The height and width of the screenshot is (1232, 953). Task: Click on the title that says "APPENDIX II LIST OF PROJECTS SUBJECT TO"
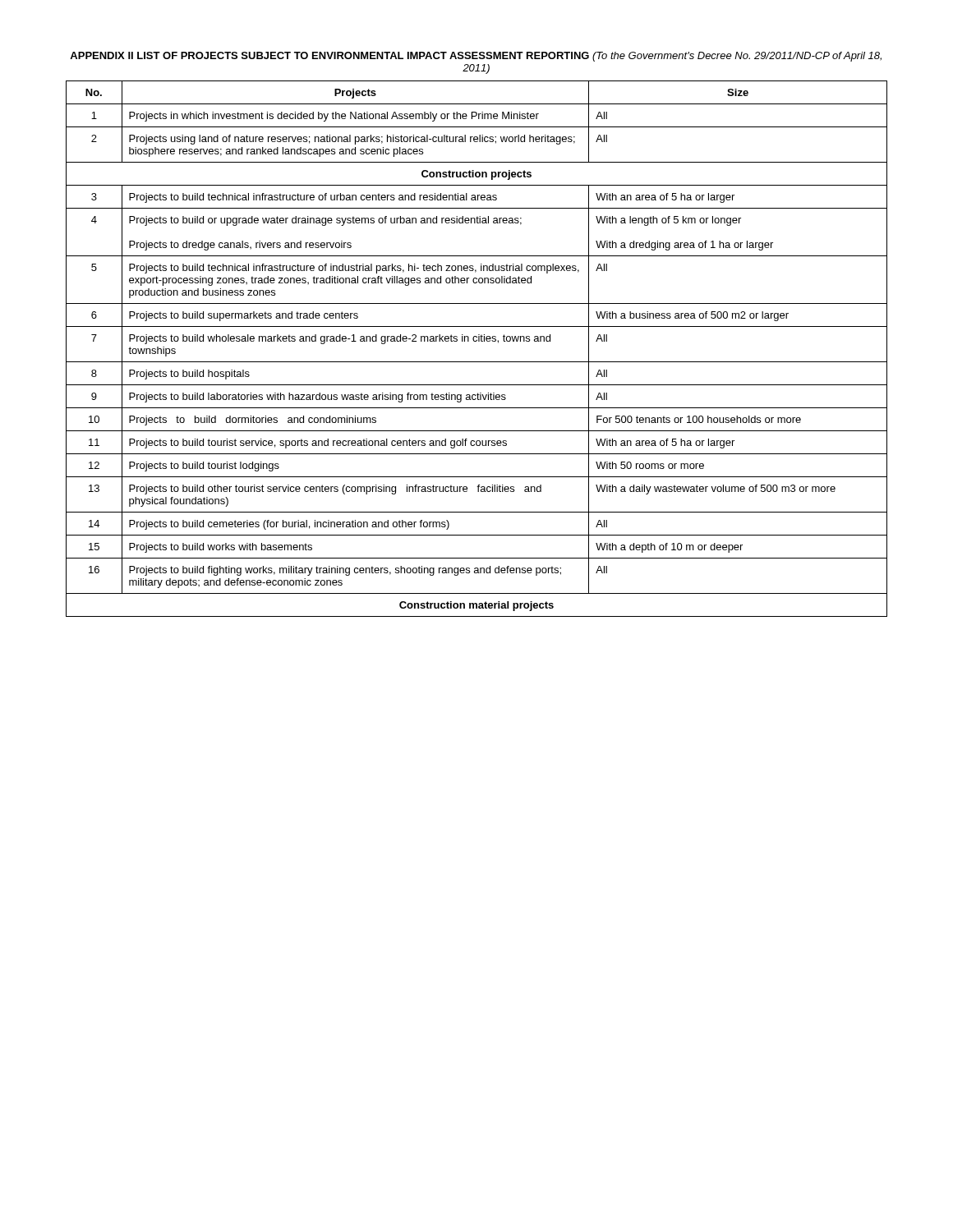coord(476,62)
